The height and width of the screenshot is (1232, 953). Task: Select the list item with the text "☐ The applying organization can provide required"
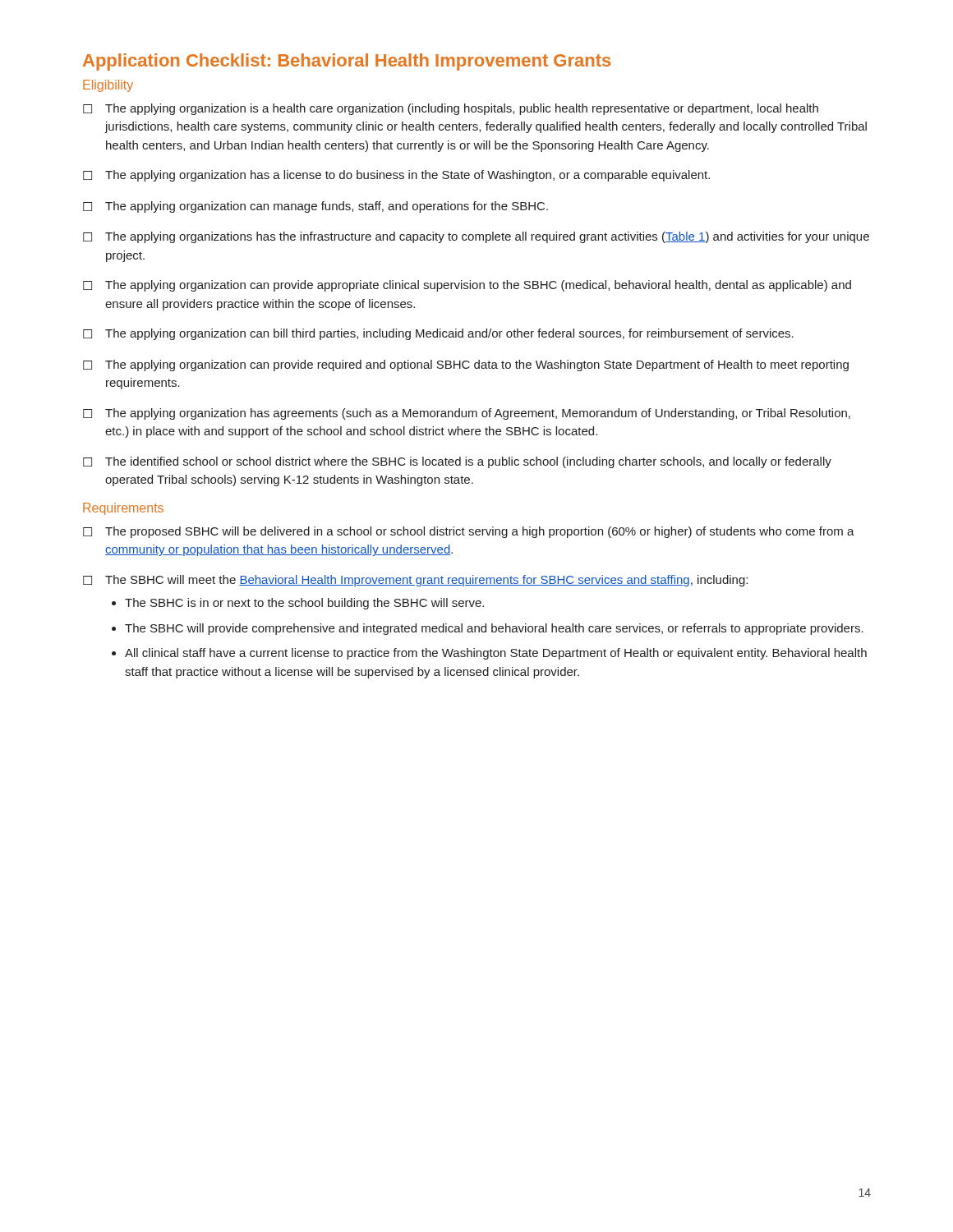[x=476, y=374]
